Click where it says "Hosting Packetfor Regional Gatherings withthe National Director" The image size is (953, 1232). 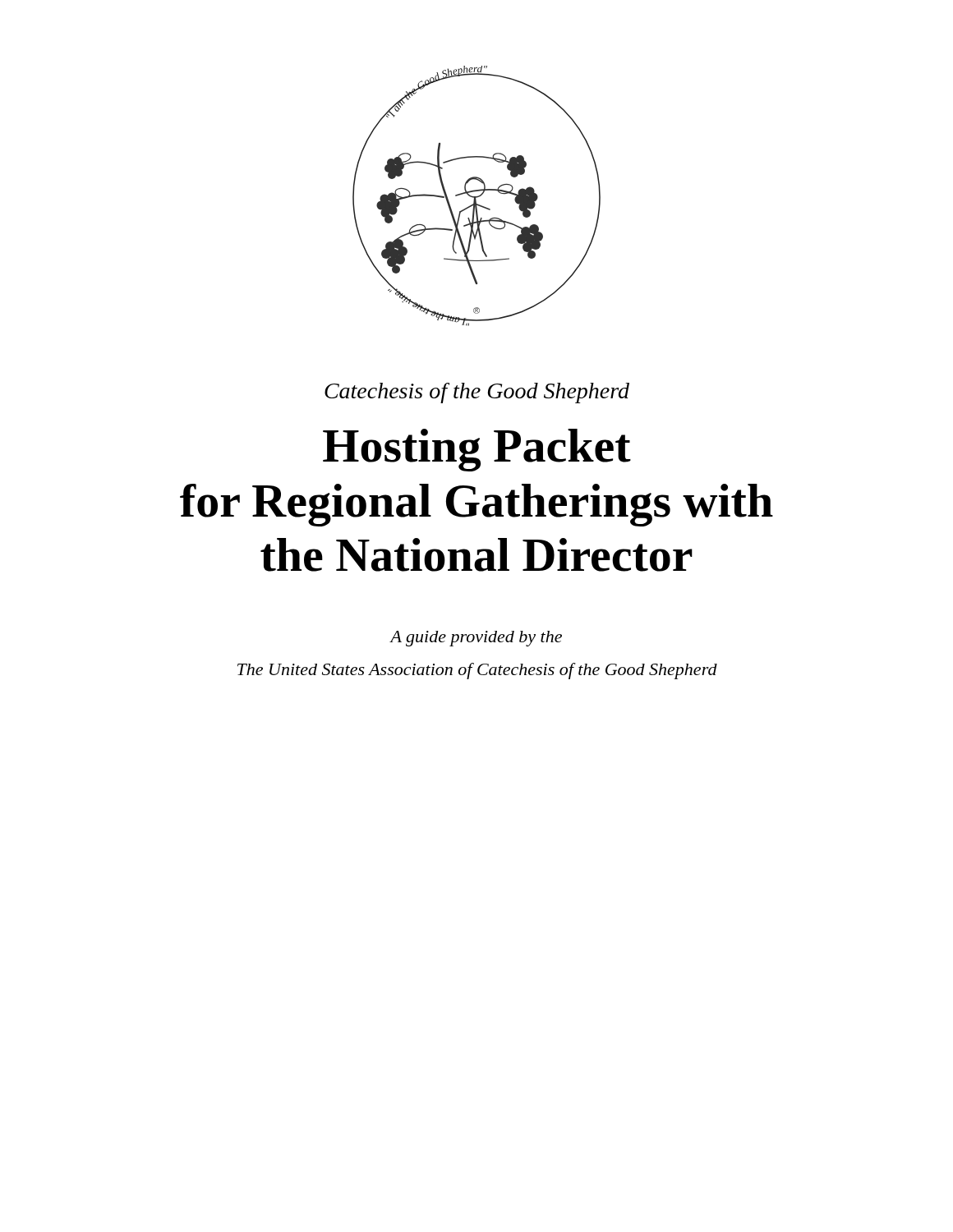point(476,500)
